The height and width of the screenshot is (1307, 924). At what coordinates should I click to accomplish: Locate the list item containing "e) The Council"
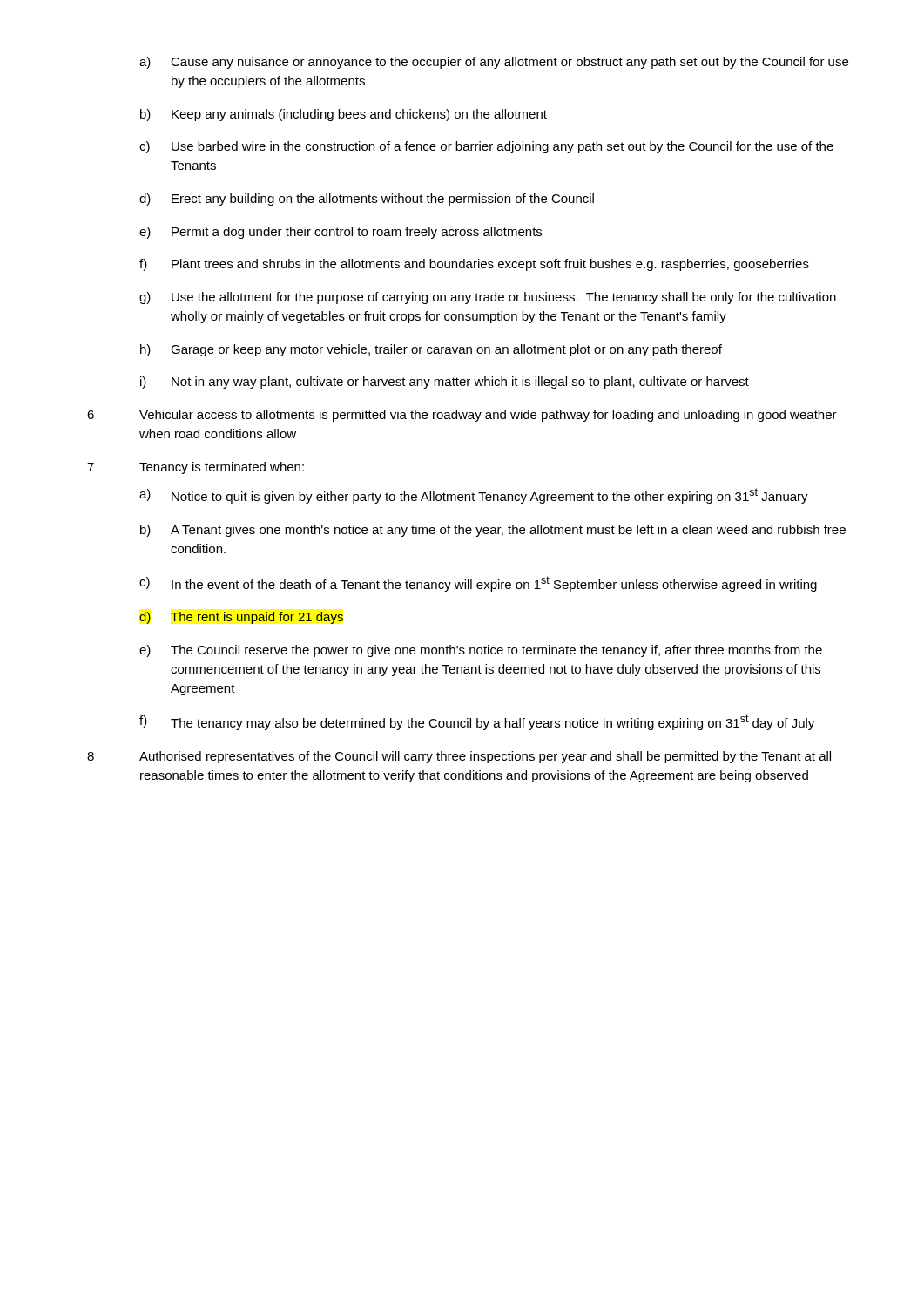(x=497, y=669)
